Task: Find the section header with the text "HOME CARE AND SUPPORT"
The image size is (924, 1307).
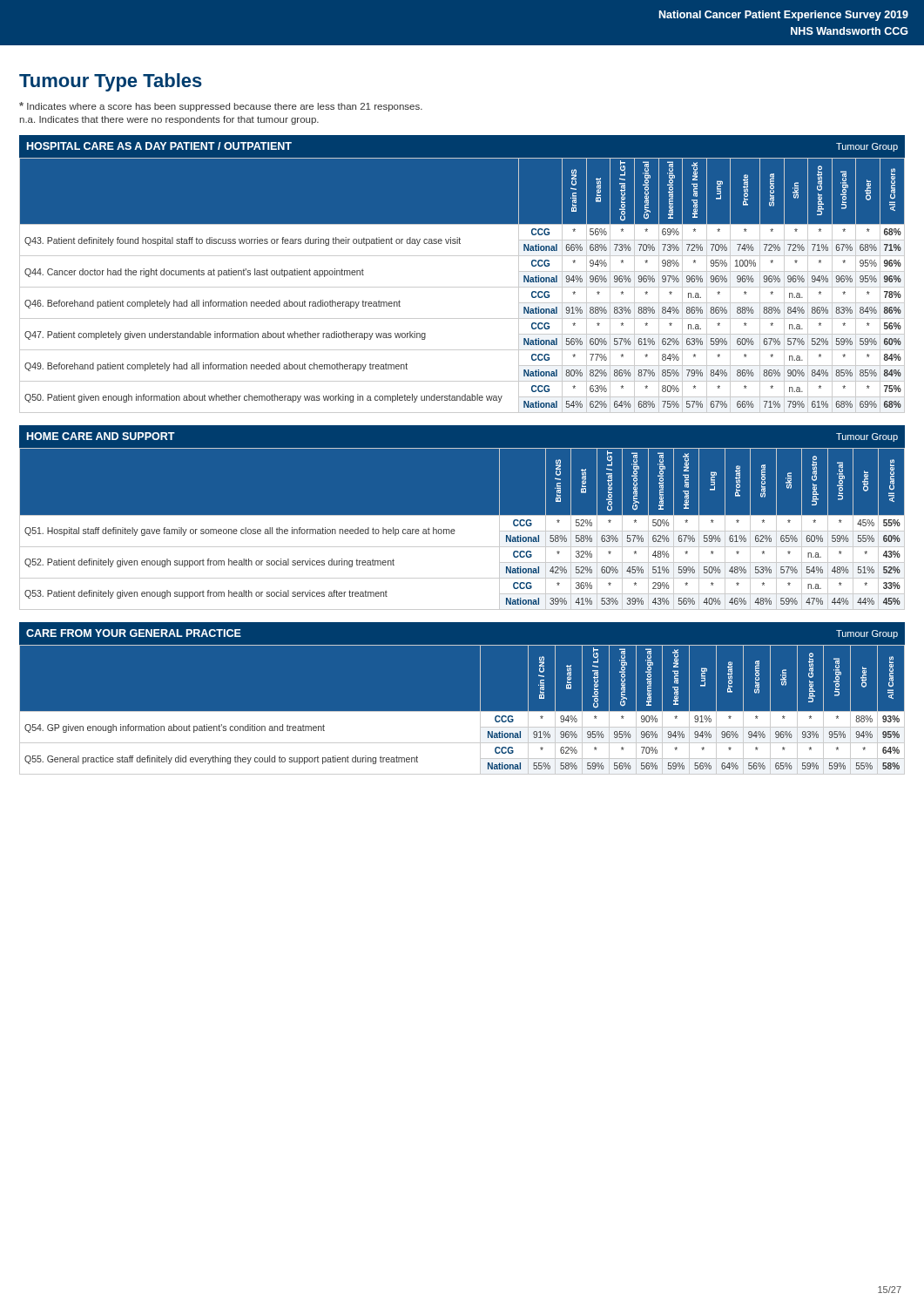Action: (462, 437)
